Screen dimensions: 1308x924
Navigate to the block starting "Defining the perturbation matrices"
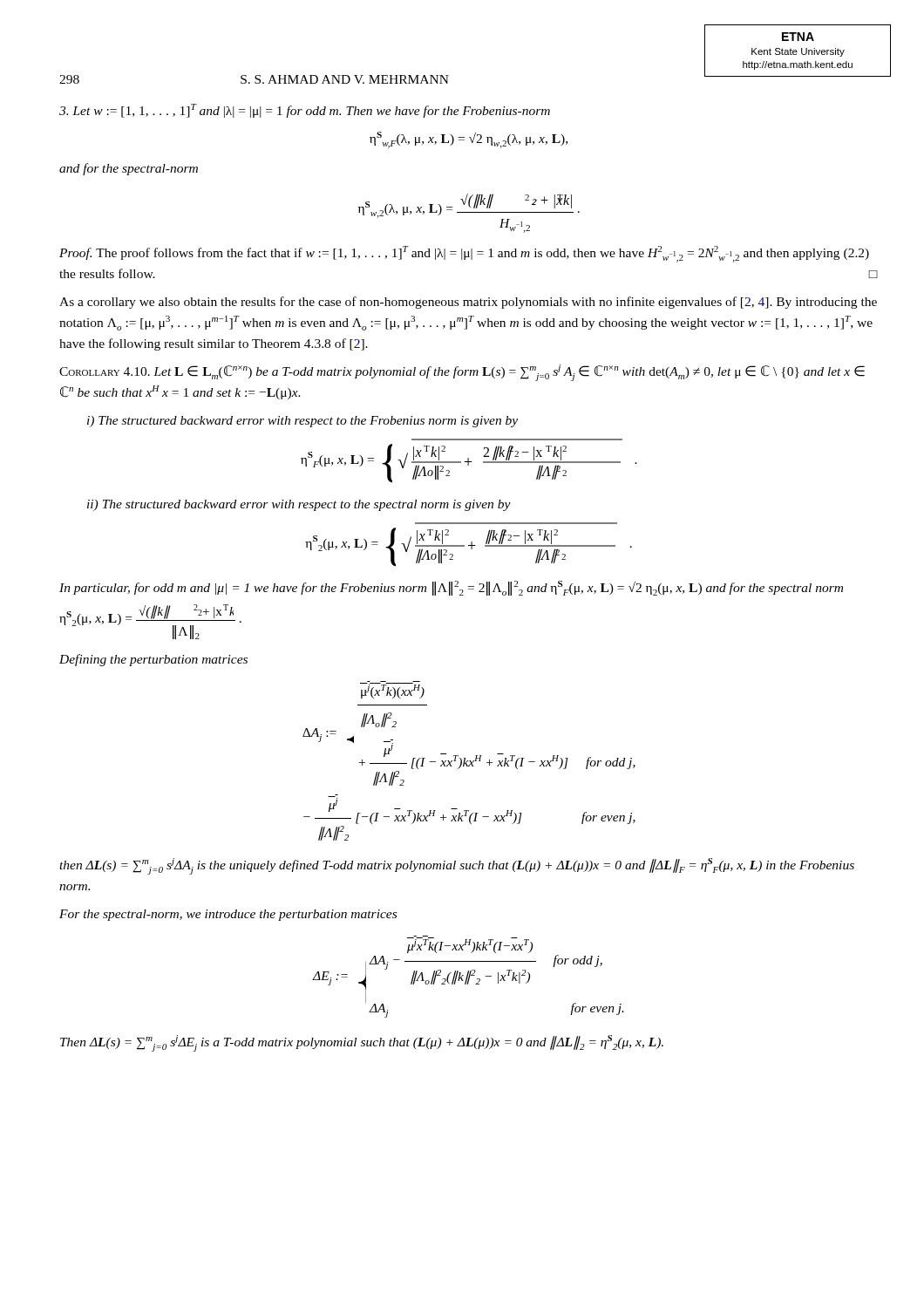154,659
